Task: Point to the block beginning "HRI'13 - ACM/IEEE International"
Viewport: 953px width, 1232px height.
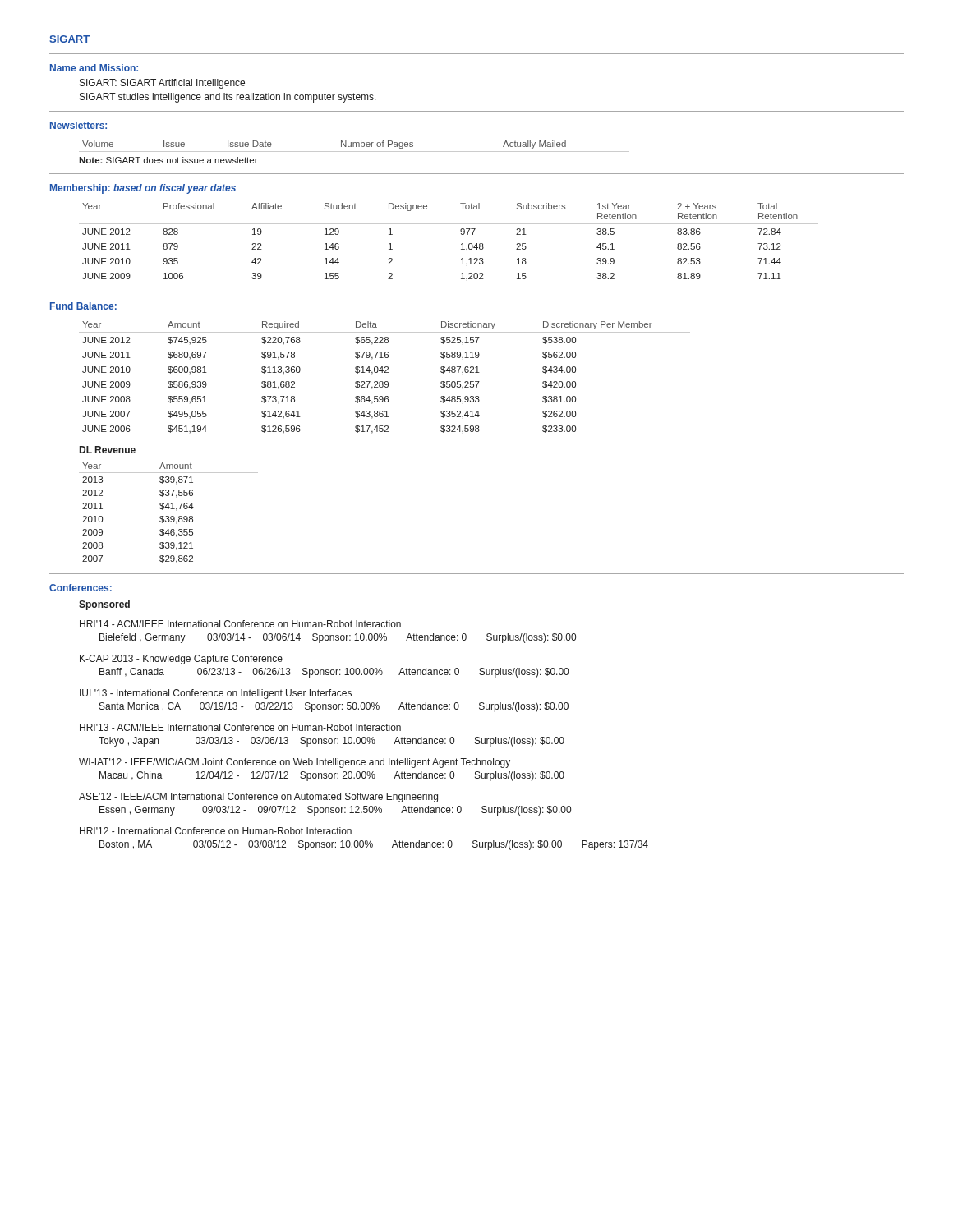Action: (240, 728)
